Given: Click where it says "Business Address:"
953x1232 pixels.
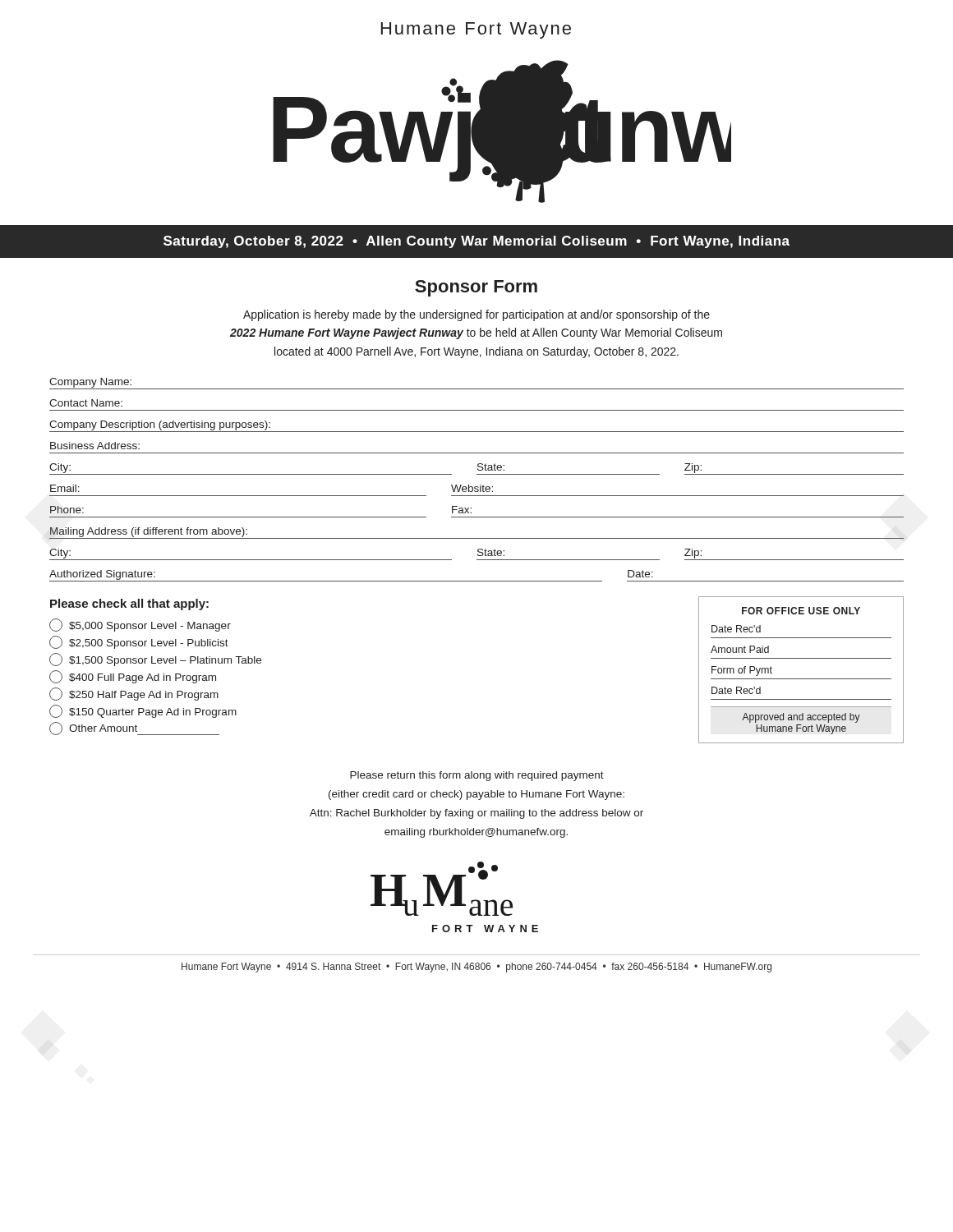Looking at the screenshot, I should click(x=476, y=446).
